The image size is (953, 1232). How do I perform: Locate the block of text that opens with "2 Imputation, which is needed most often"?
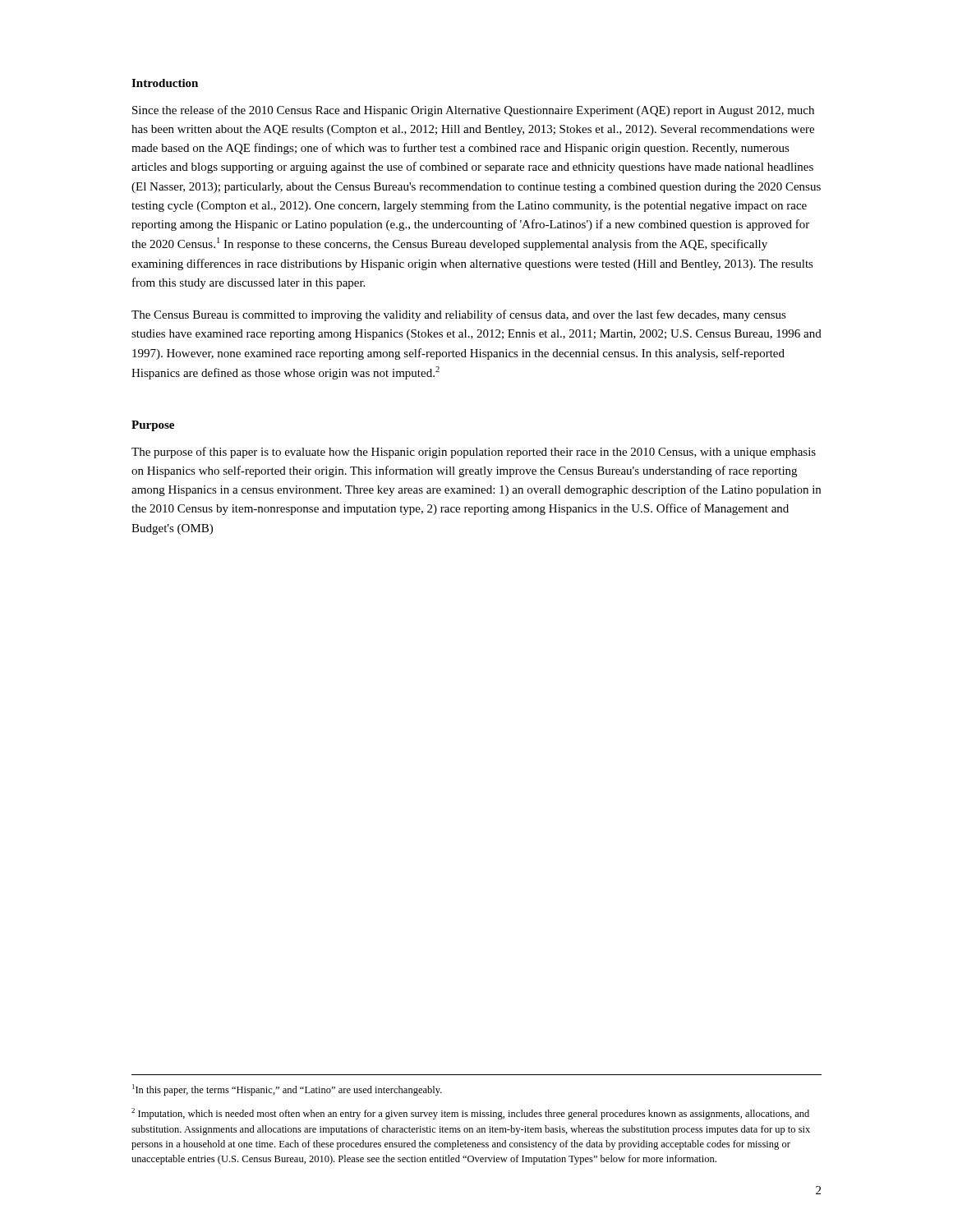pyautogui.click(x=471, y=1136)
